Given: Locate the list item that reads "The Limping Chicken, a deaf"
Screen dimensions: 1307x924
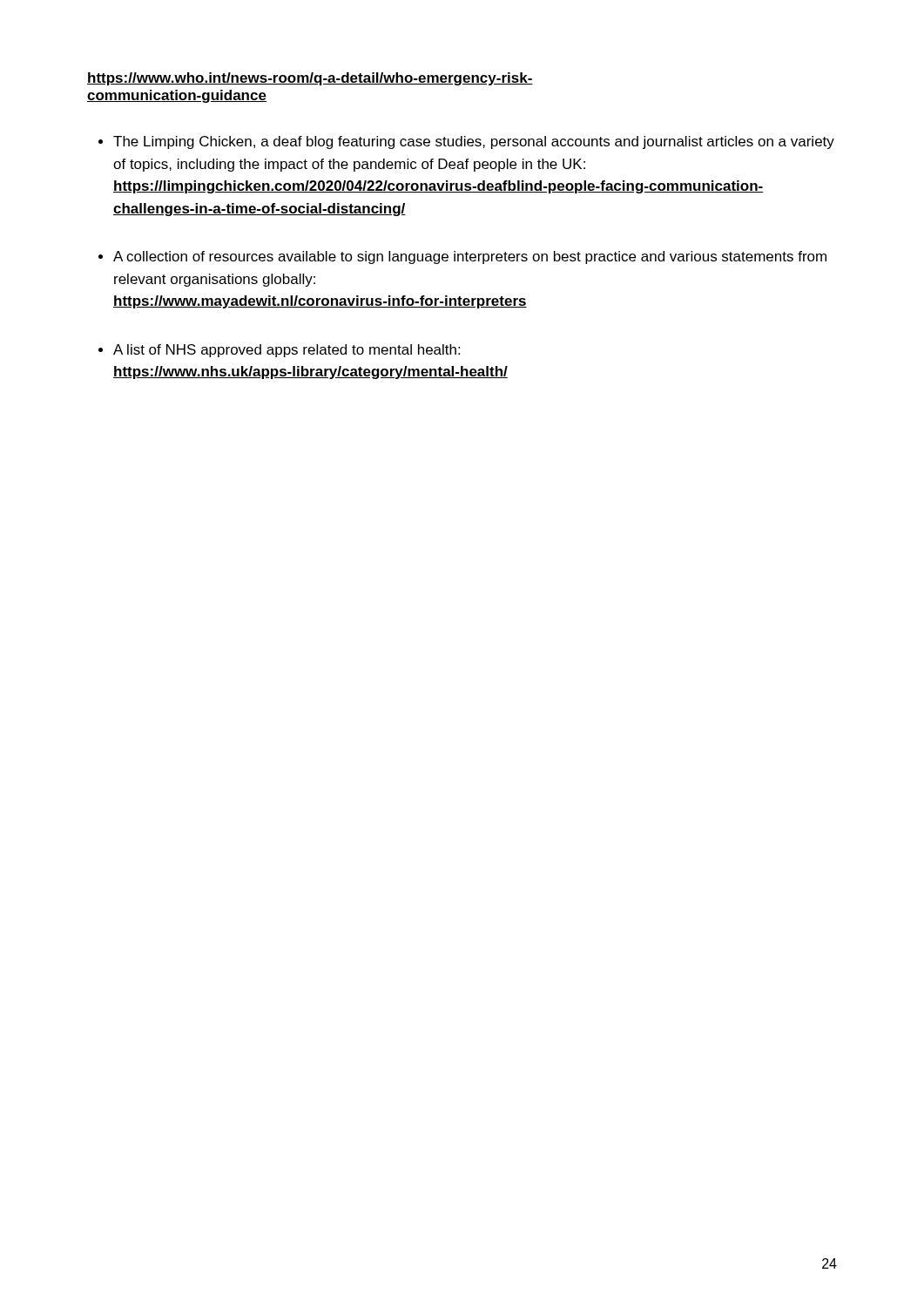Looking at the screenshot, I should 474,175.
